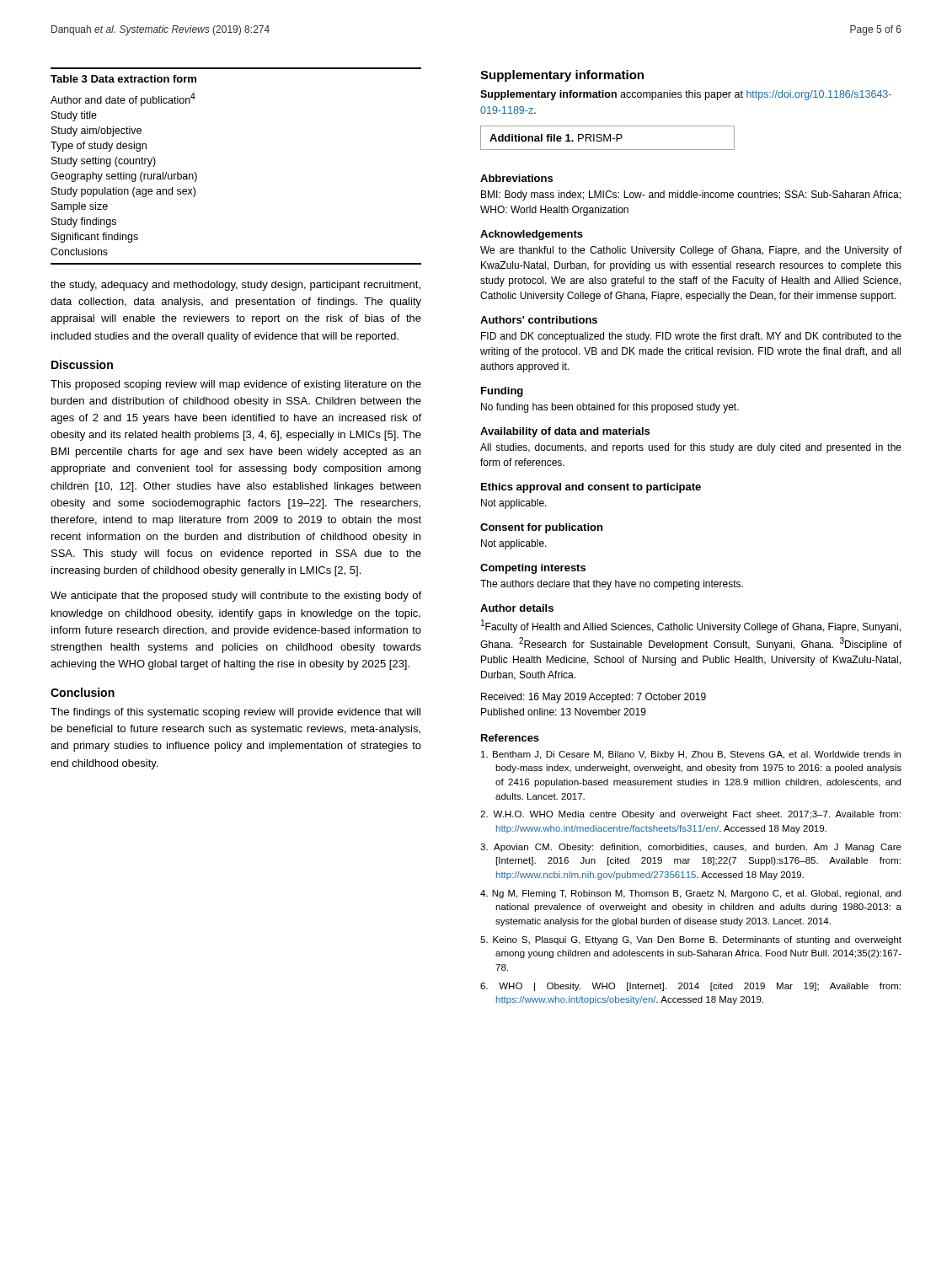The width and height of the screenshot is (952, 1264).
Task: Locate the text starting "BMI: Body mass index; LMICs: Low-"
Action: coord(691,202)
